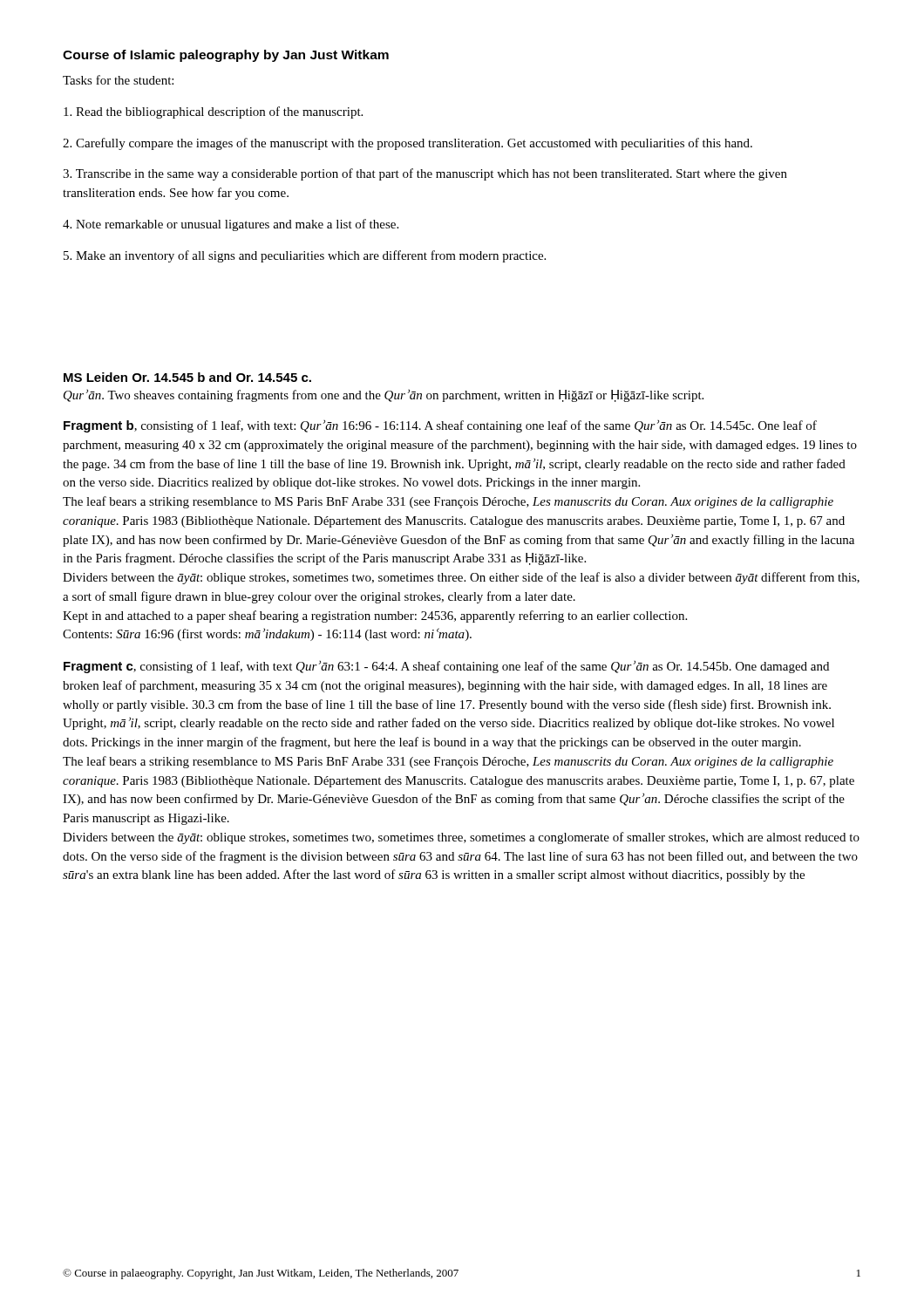The width and height of the screenshot is (924, 1308).
Task: Find the block starting "Fragment b, consisting of 1 leaf, with"
Action: click(461, 529)
